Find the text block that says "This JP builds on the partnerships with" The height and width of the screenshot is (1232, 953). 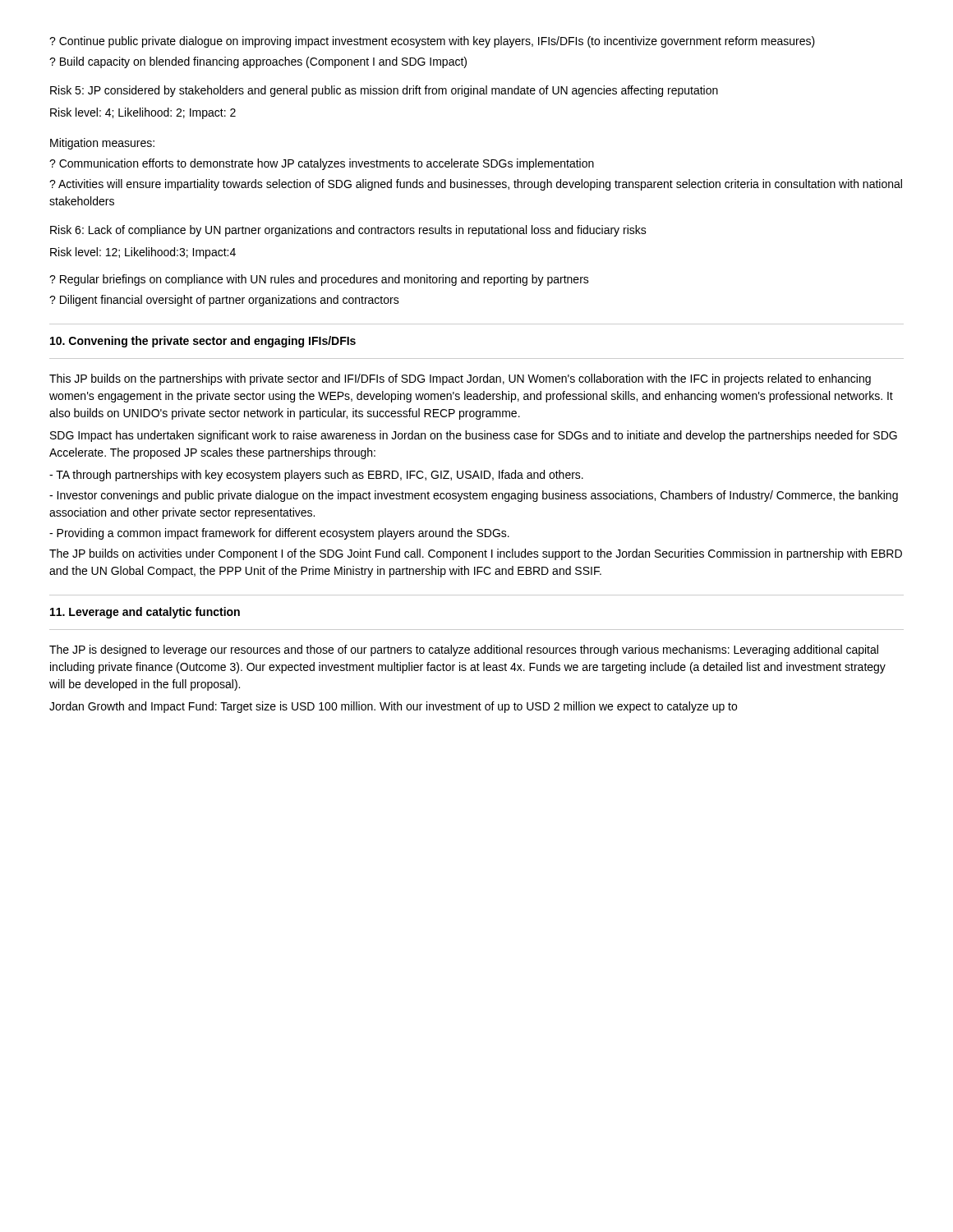[x=471, y=396]
